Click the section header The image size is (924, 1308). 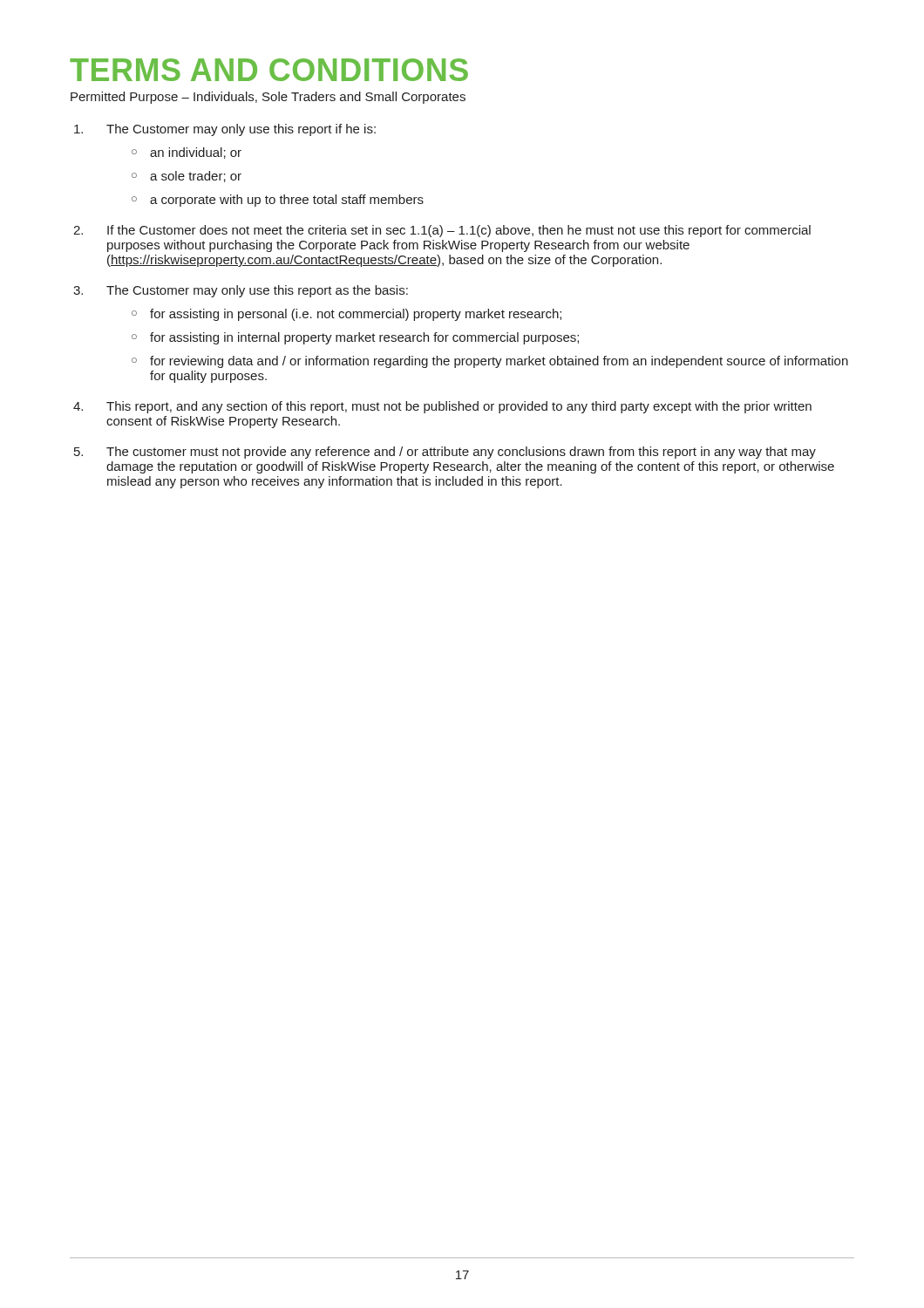pyautogui.click(x=268, y=96)
